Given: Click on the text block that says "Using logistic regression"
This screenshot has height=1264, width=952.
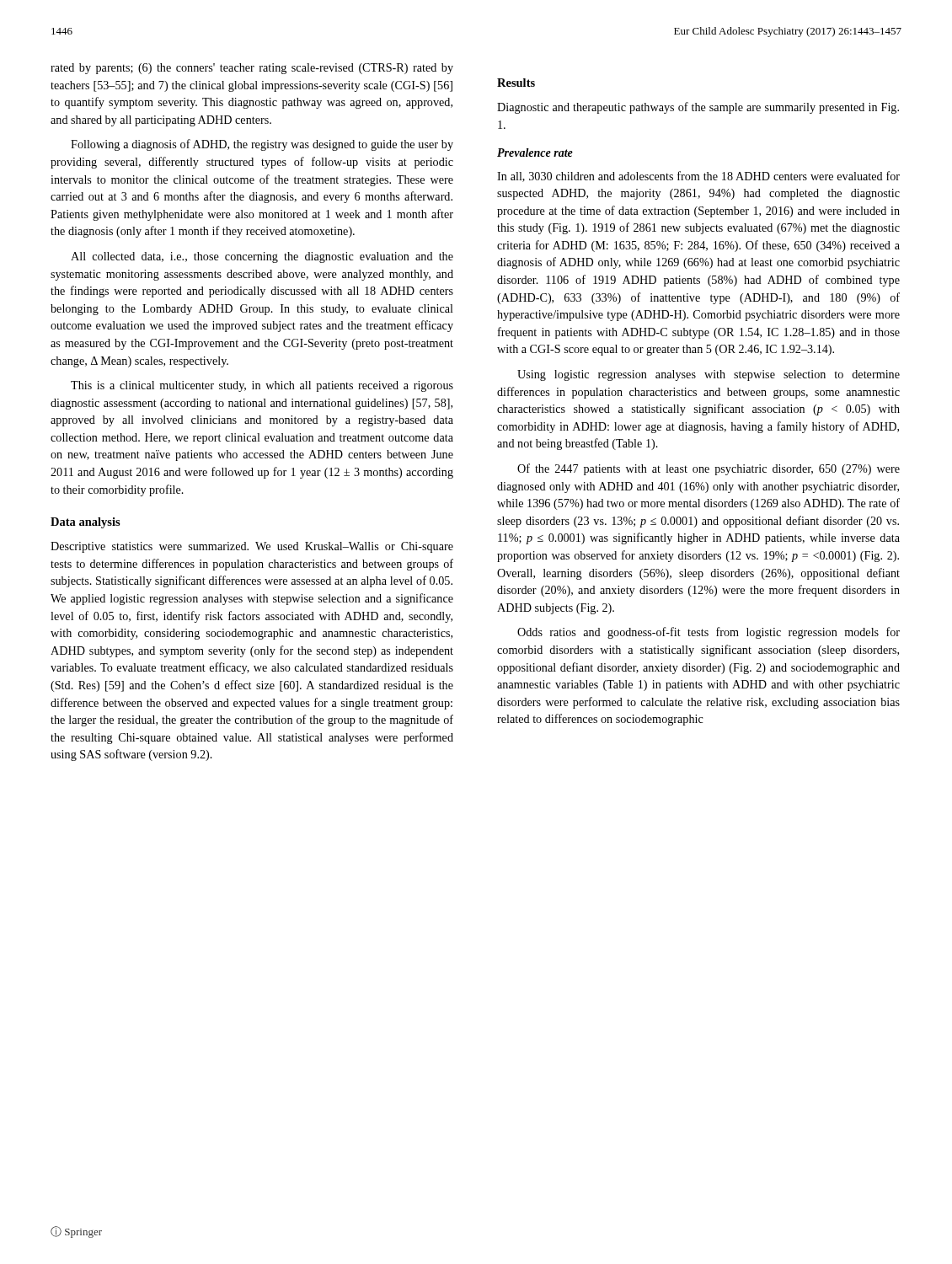Looking at the screenshot, I should point(698,409).
